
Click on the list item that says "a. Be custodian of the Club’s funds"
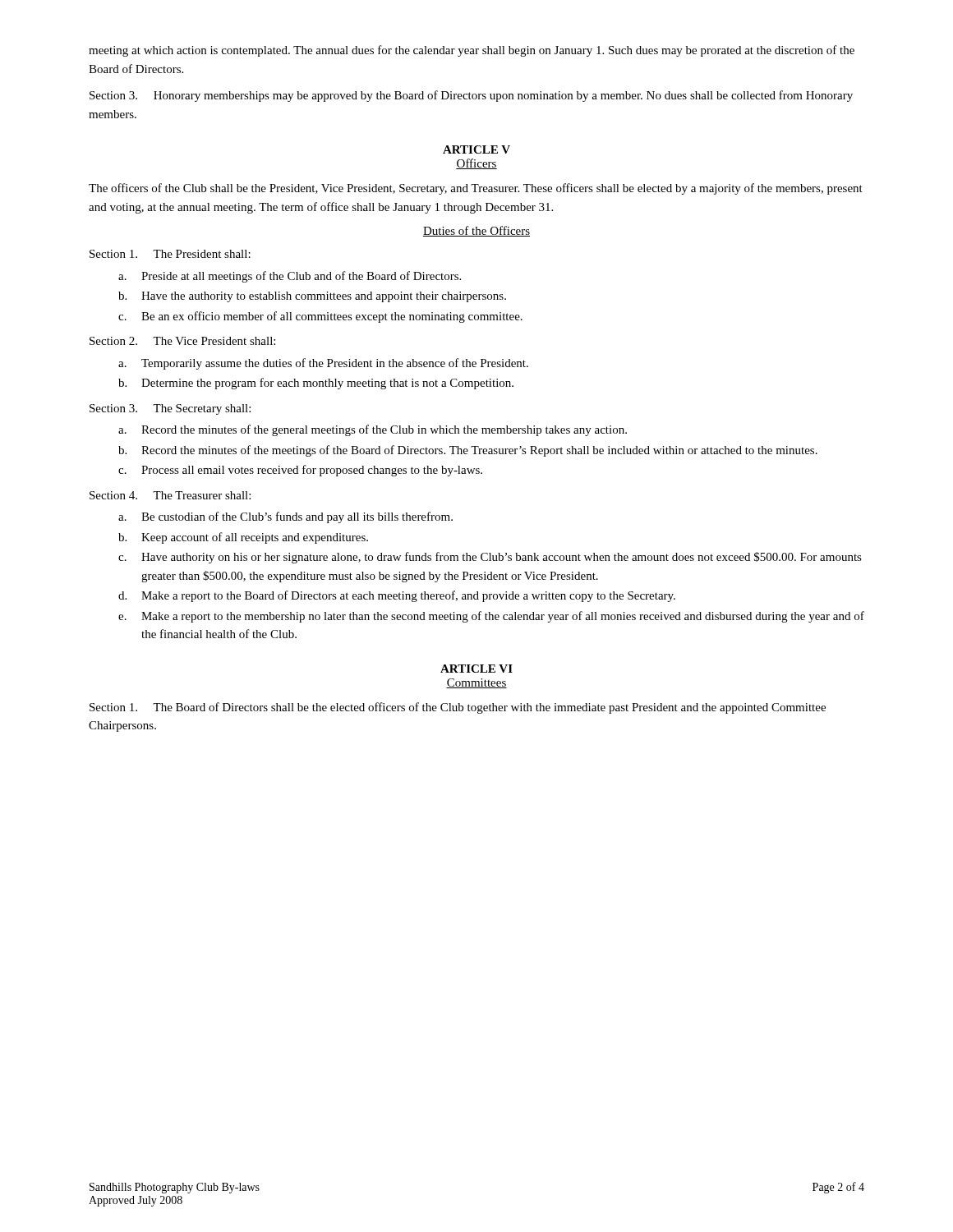point(285,517)
